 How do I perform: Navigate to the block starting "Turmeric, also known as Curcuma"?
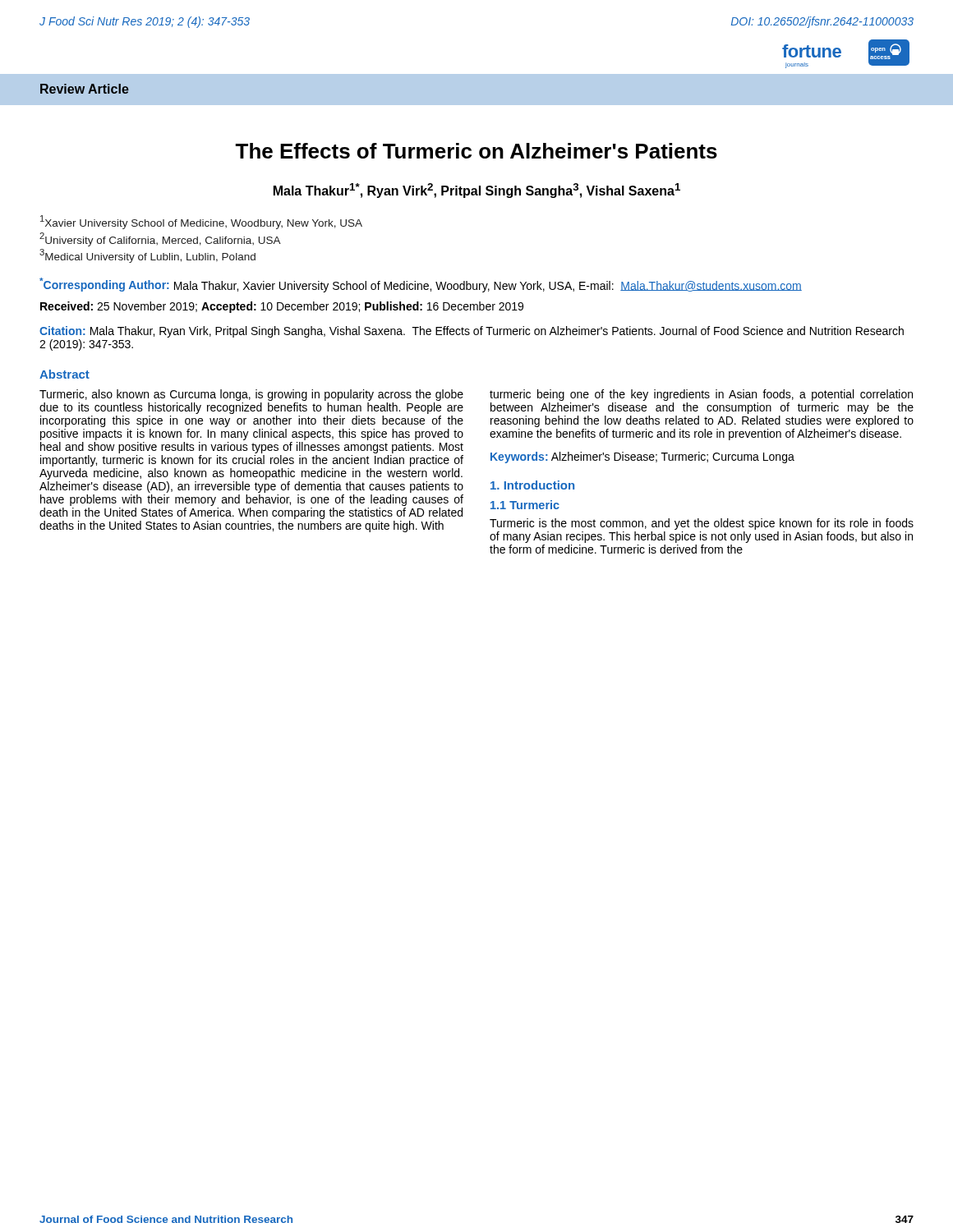tap(251, 460)
